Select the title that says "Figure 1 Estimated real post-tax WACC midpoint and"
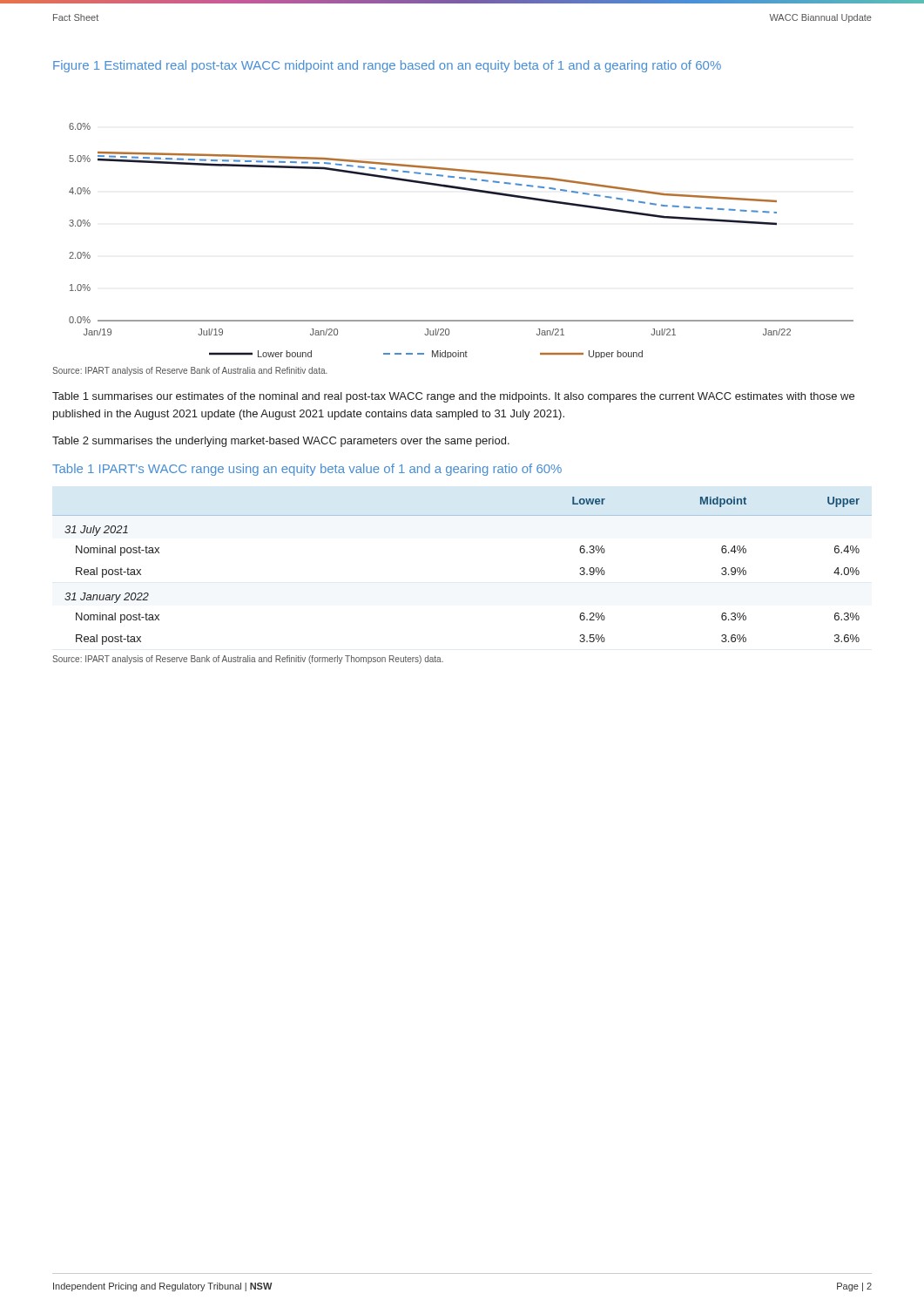This screenshot has height=1307, width=924. coord(387,65)
